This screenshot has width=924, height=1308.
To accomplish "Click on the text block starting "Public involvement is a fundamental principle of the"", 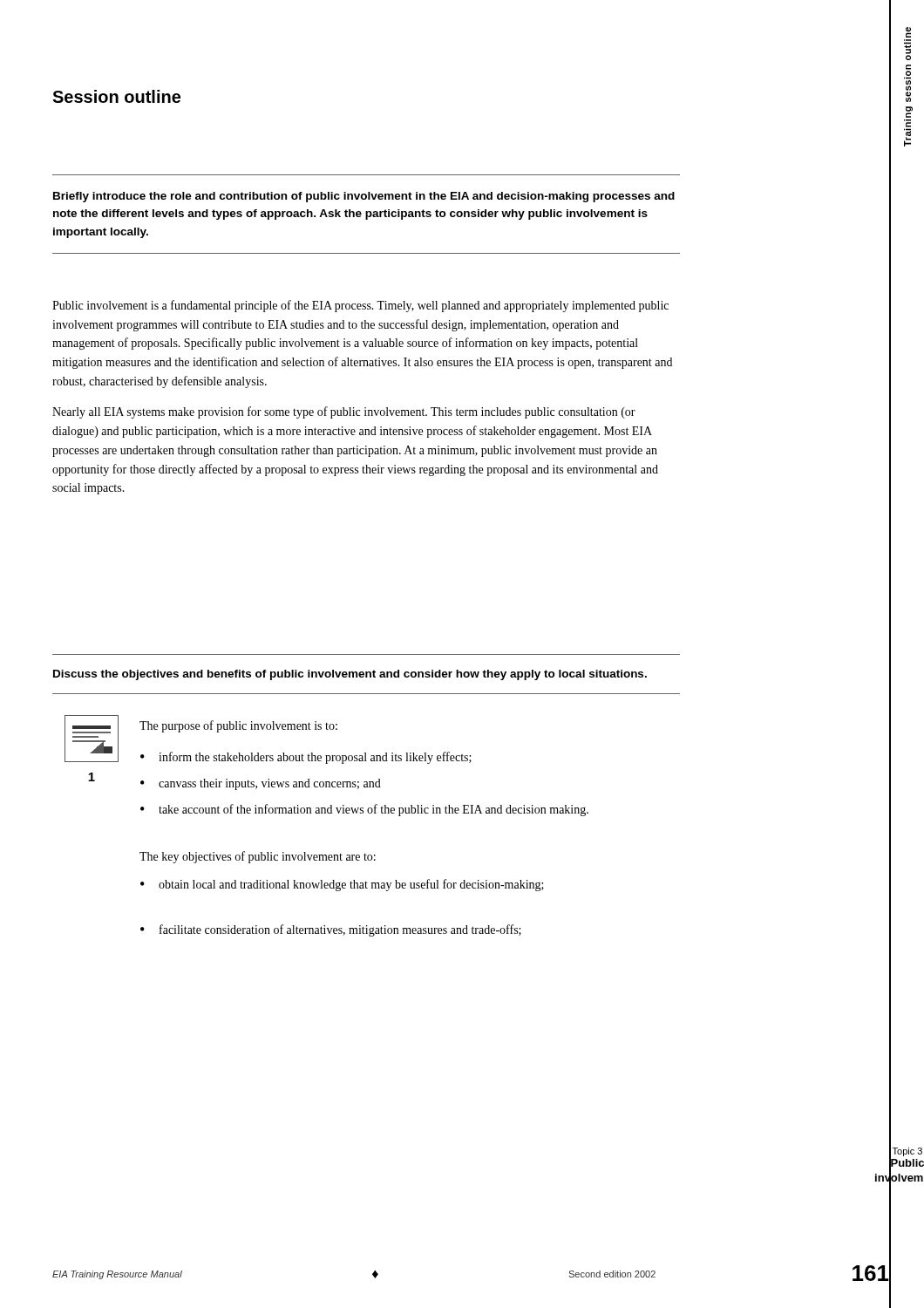I will (366, 397).
